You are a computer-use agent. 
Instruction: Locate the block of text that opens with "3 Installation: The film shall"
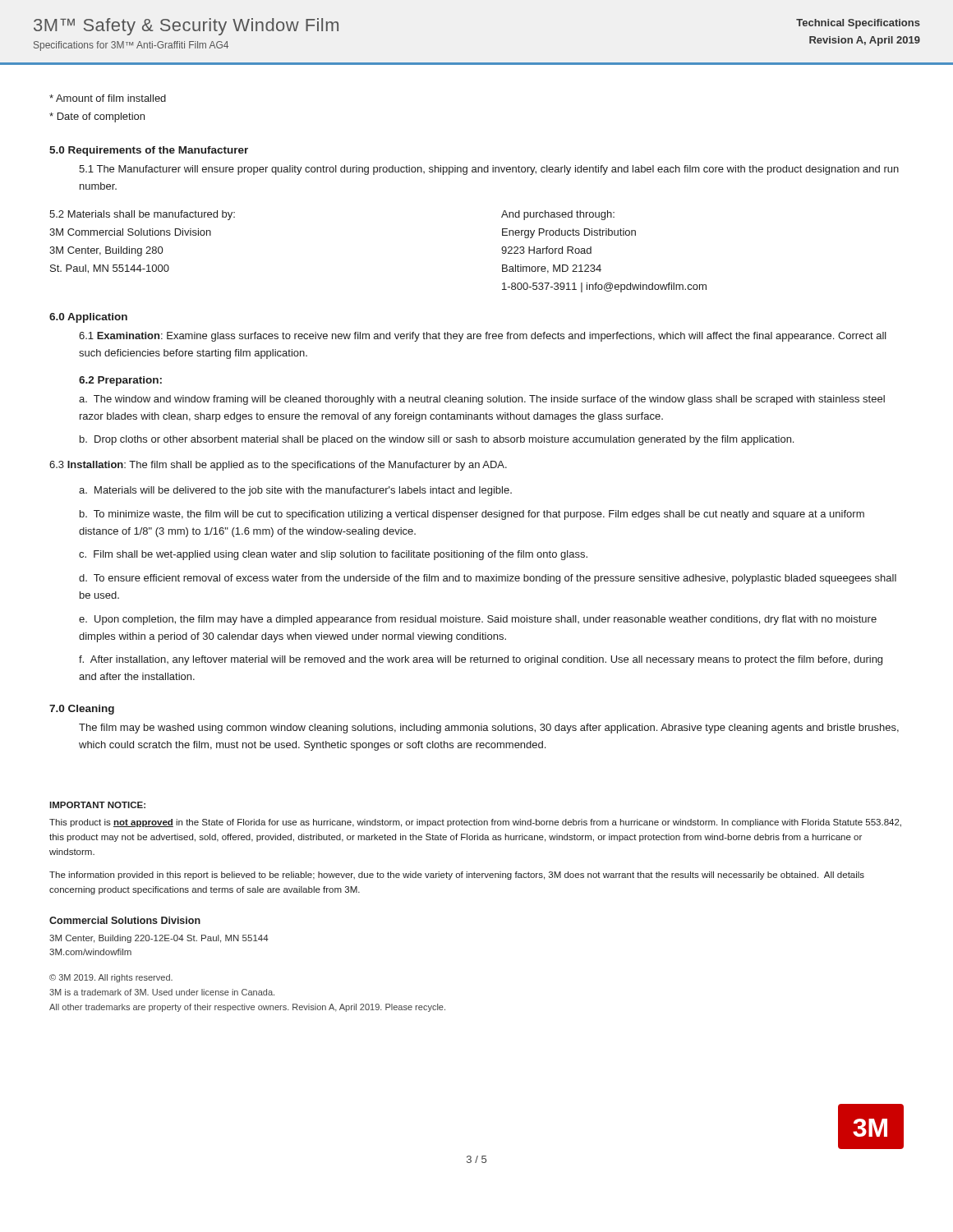[278, 465]
